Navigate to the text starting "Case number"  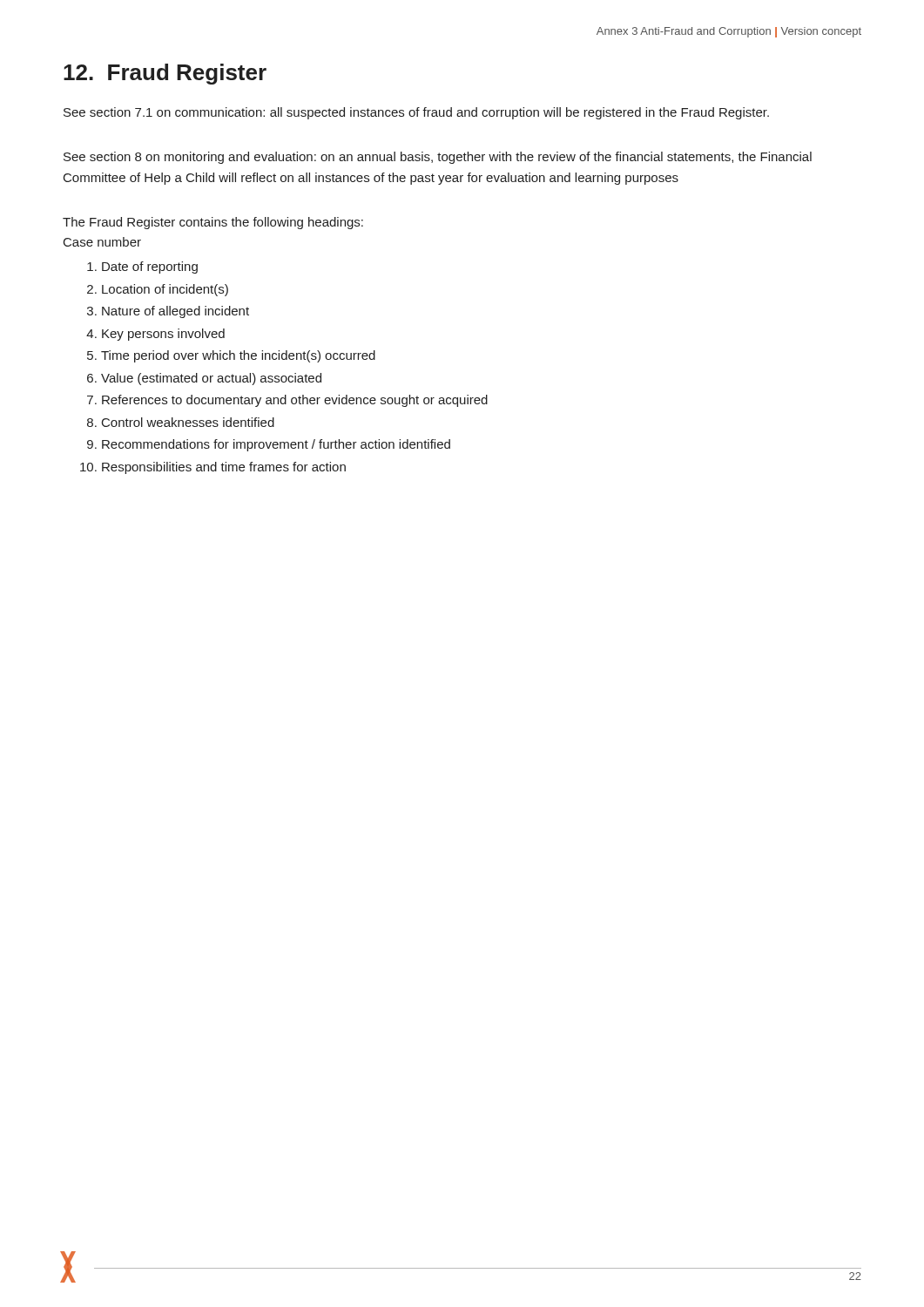pyautogui.click(x=102, y=242)
